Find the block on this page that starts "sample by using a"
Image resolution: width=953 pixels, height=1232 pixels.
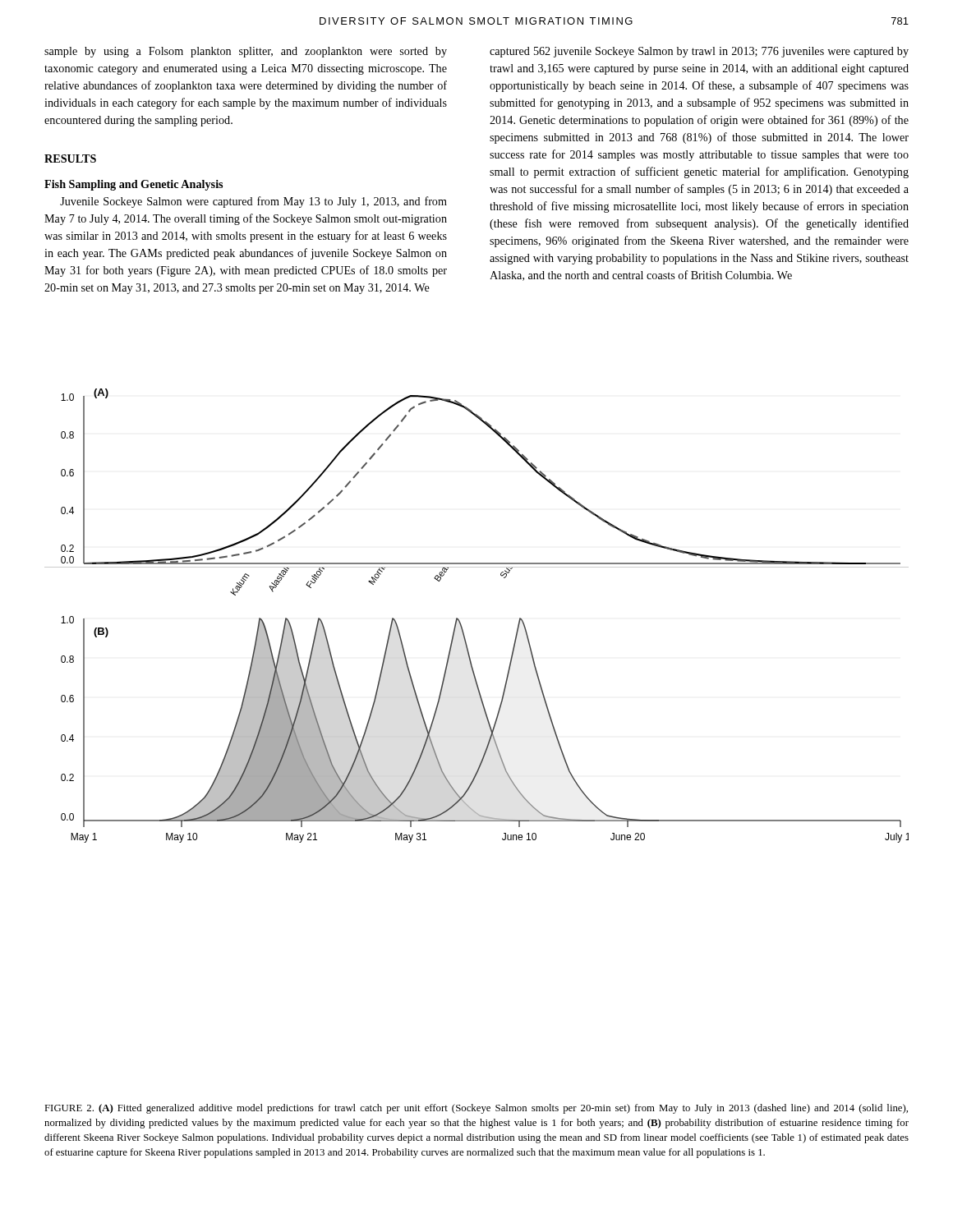pyautogui.click(x=246, y=85)
